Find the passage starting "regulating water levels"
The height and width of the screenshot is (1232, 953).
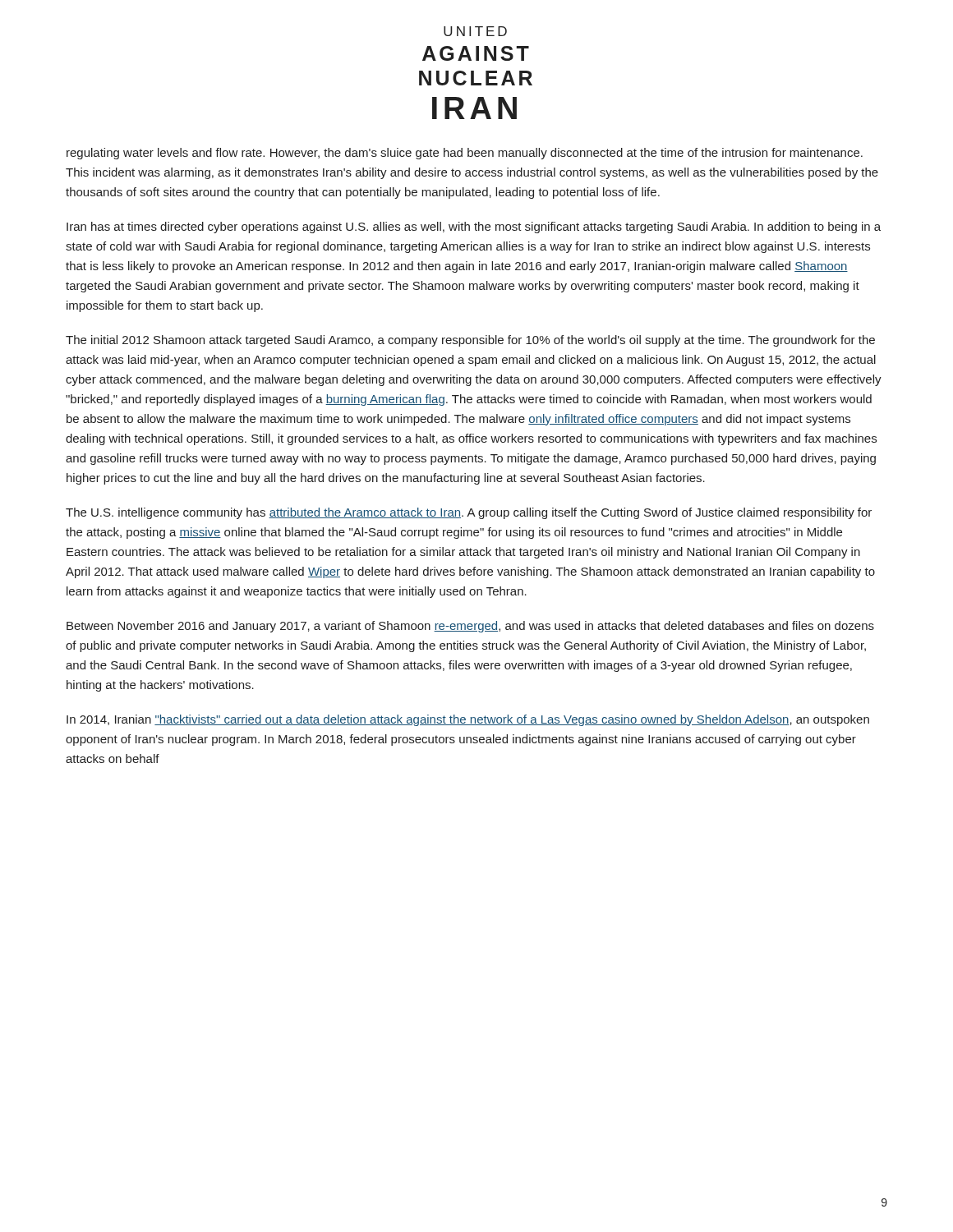472,172
